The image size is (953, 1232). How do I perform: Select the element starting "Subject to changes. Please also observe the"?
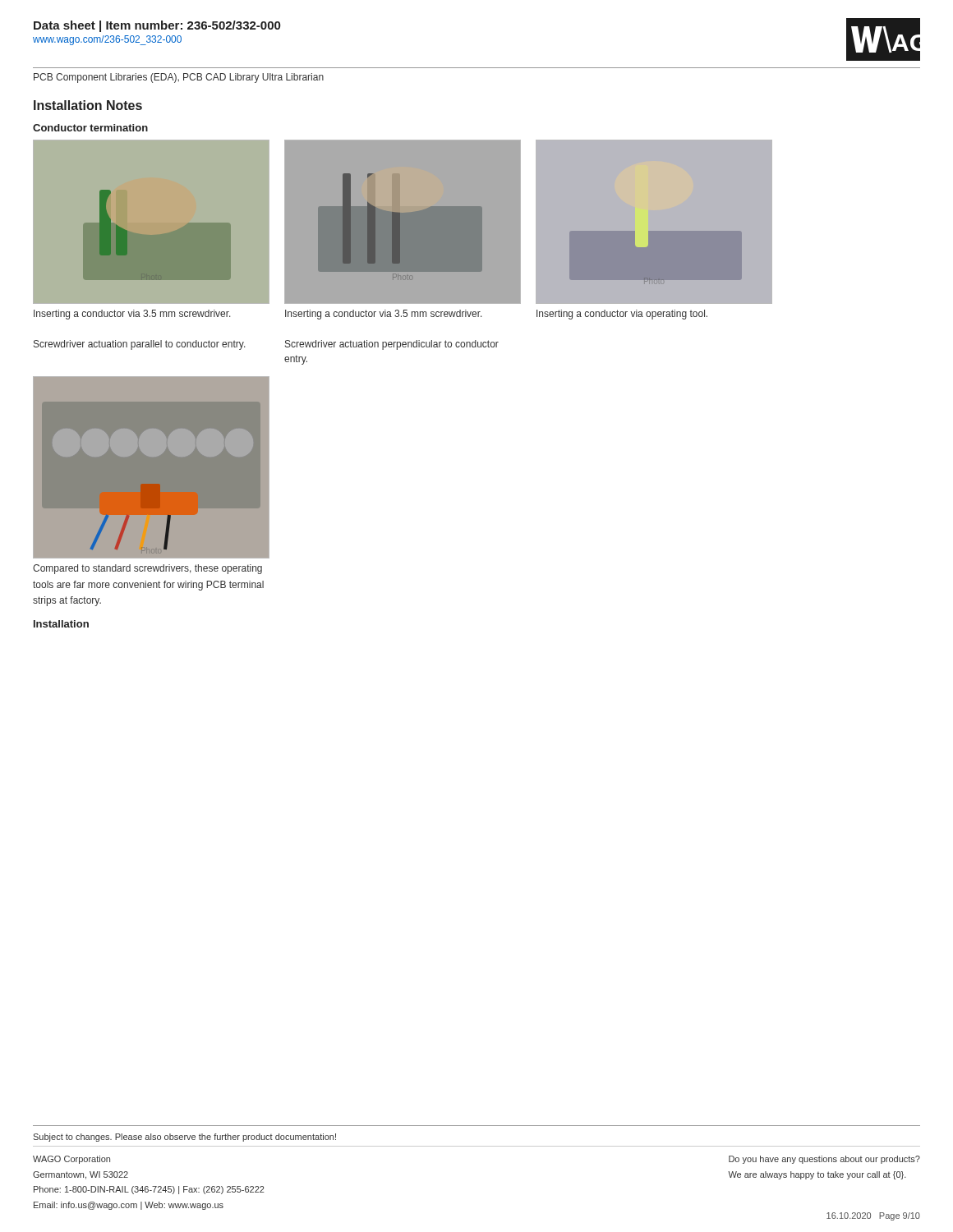click(185, 1137)
